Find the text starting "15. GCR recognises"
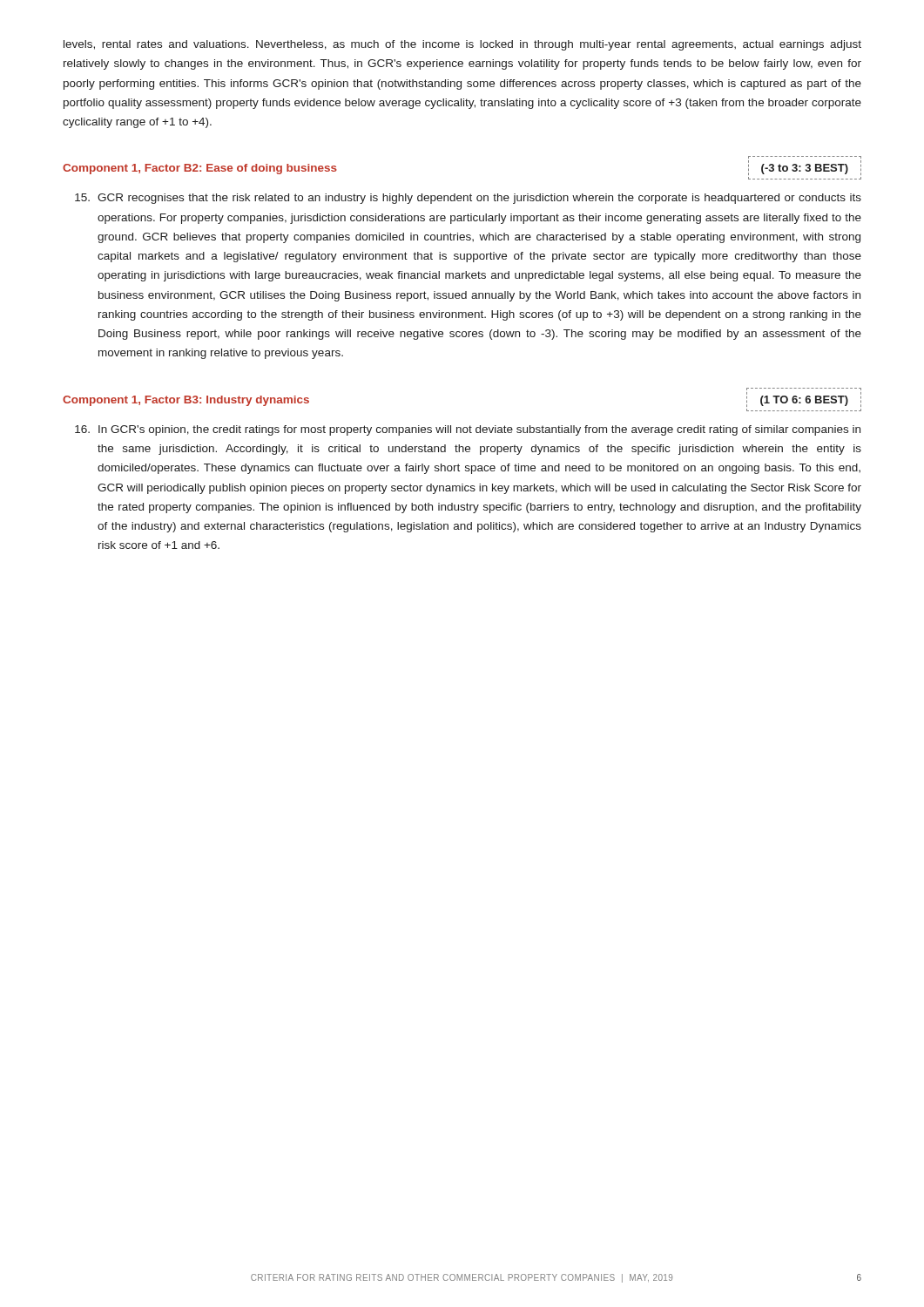The image size is (924, 1307). click(x=462, y=276)
